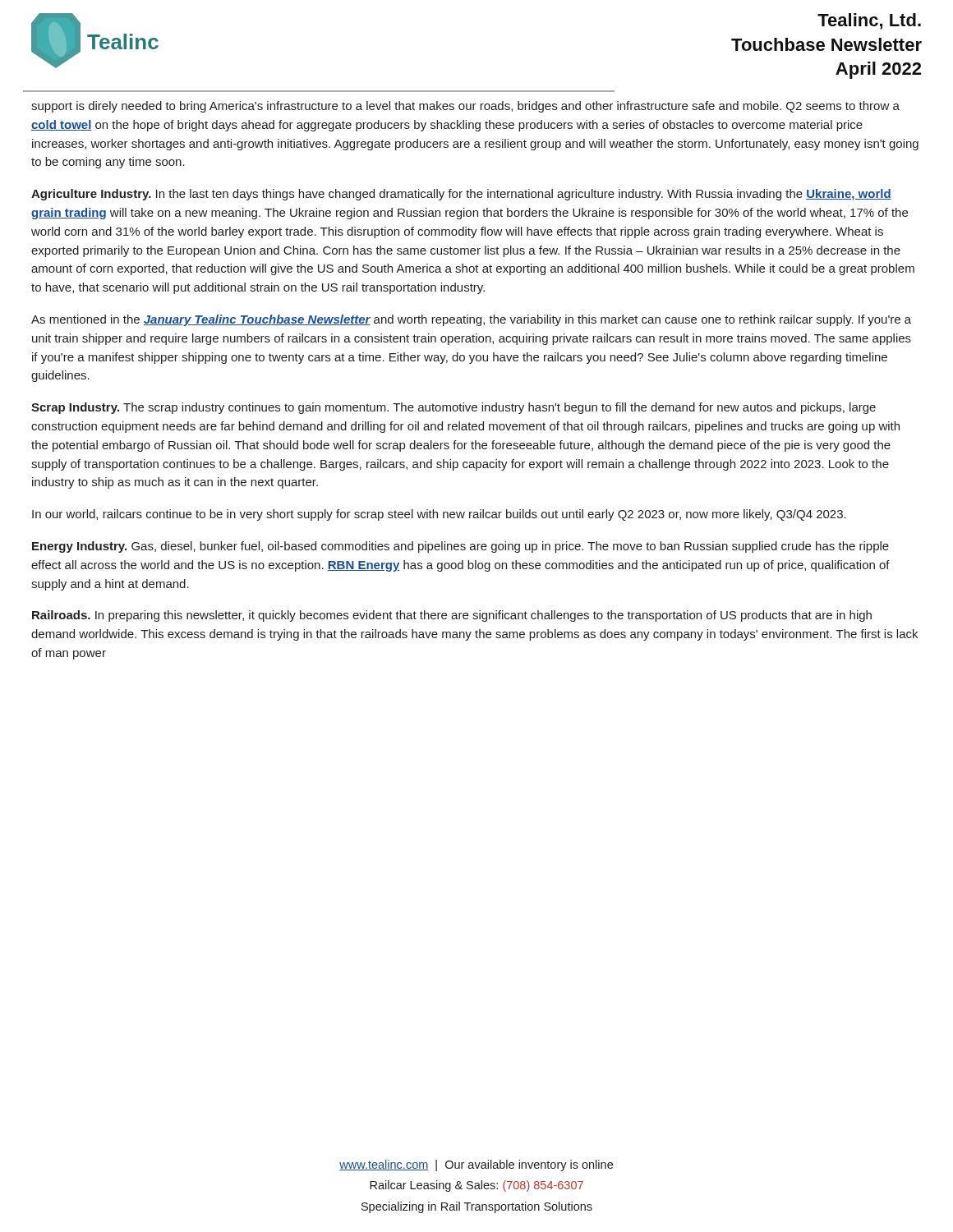Point to the block beginning "As mentioned in the January"
This screenshot has width=953, height=1232.
click(x=471, y=347)
